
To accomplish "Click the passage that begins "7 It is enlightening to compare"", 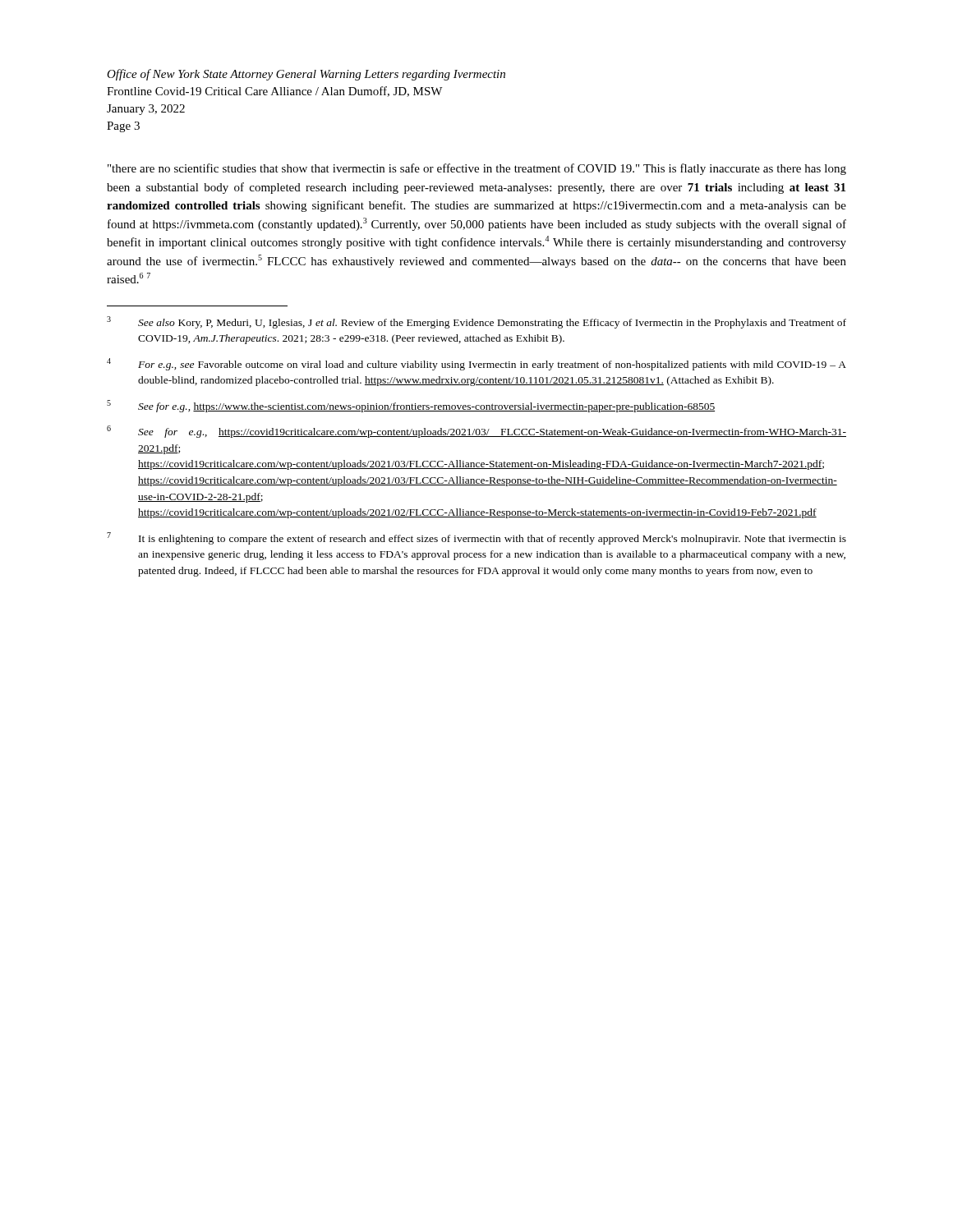I will click(476, 554).
